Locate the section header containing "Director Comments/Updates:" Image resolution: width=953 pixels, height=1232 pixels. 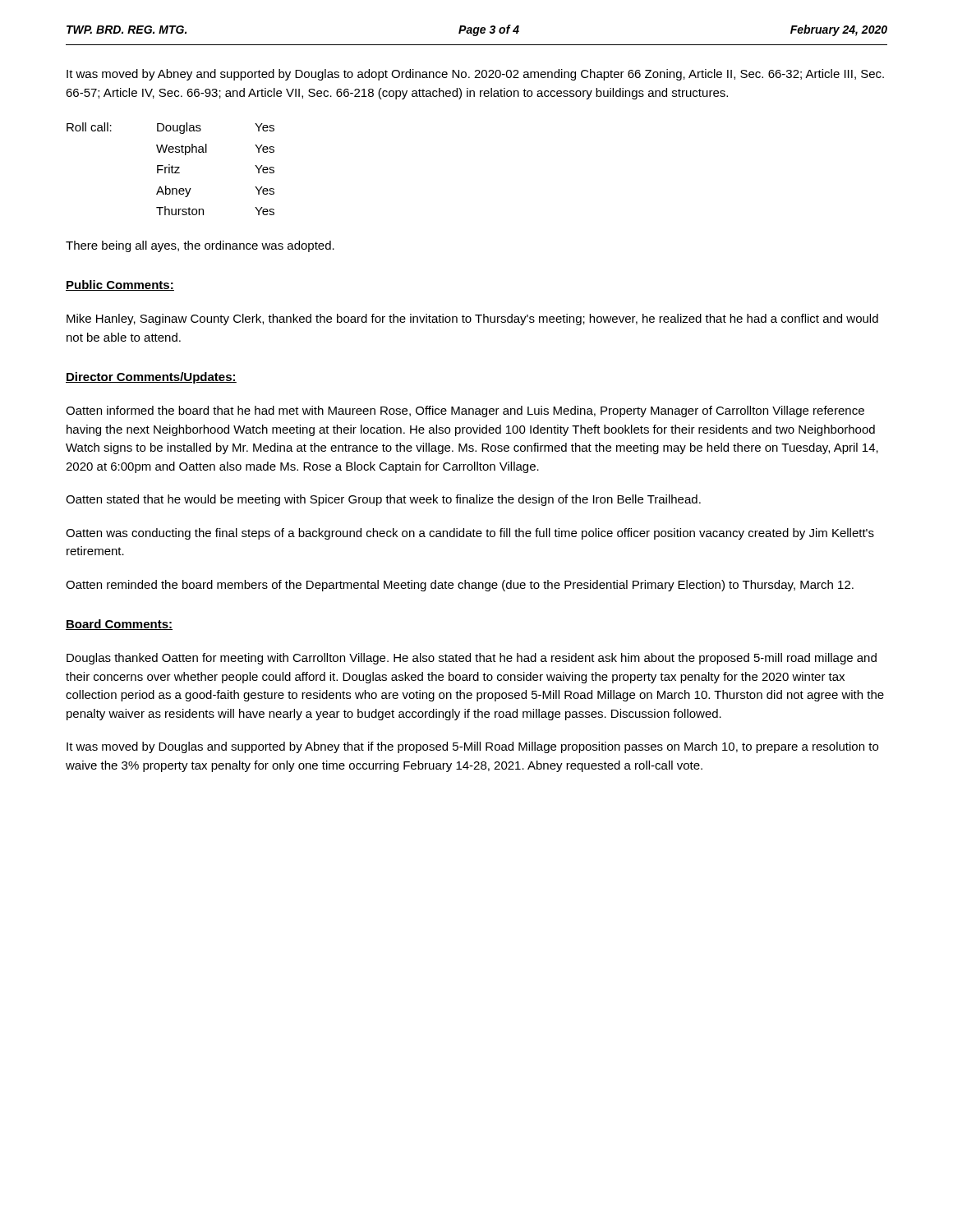[x=151, y=377]
